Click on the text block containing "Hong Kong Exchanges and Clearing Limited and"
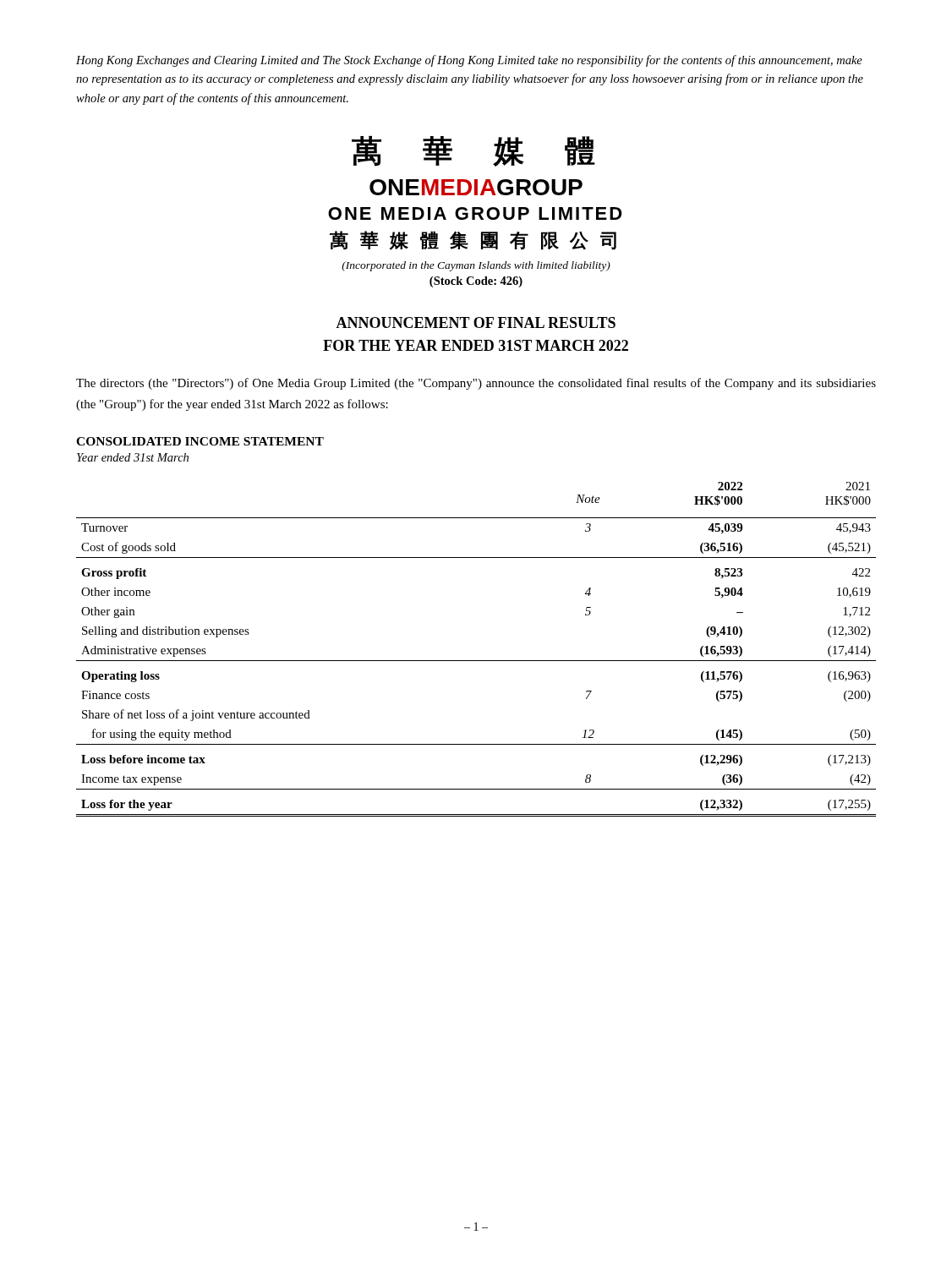Viewport: 952px width, 1268px height. (470, 79)
